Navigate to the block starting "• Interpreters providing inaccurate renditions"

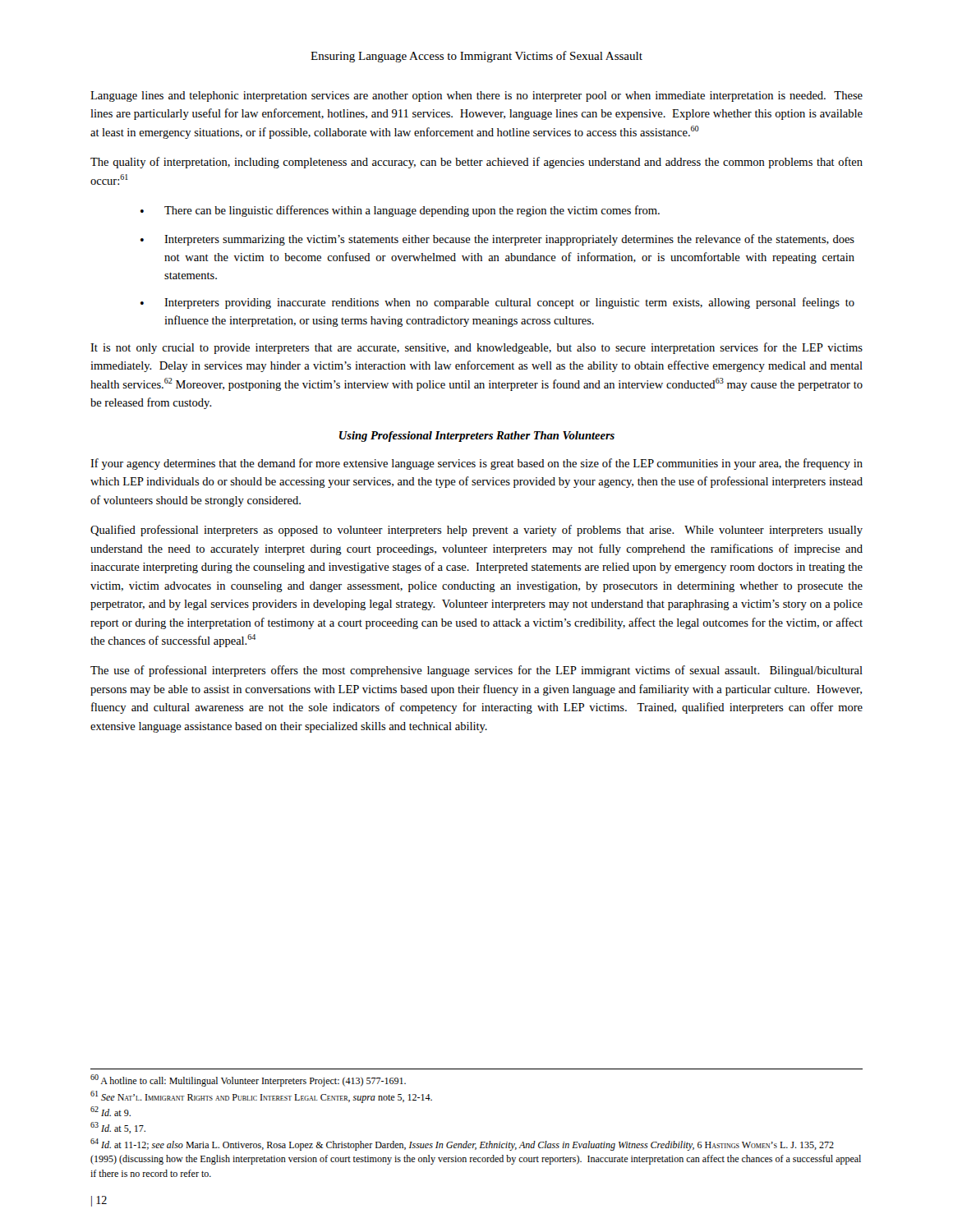pyautogui.click(x=497, y=312)
